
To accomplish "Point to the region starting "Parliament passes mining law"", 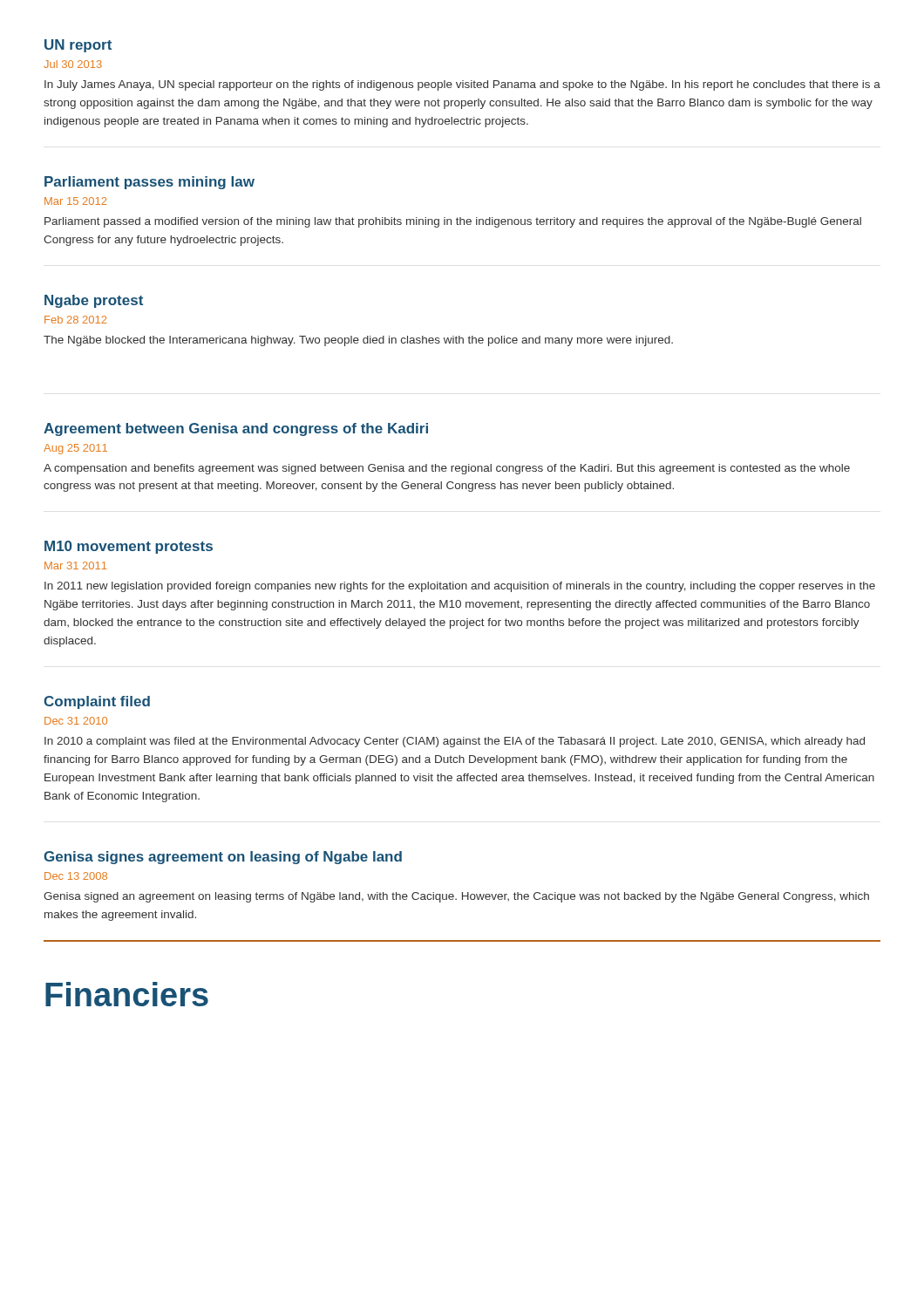I will 149,182.
